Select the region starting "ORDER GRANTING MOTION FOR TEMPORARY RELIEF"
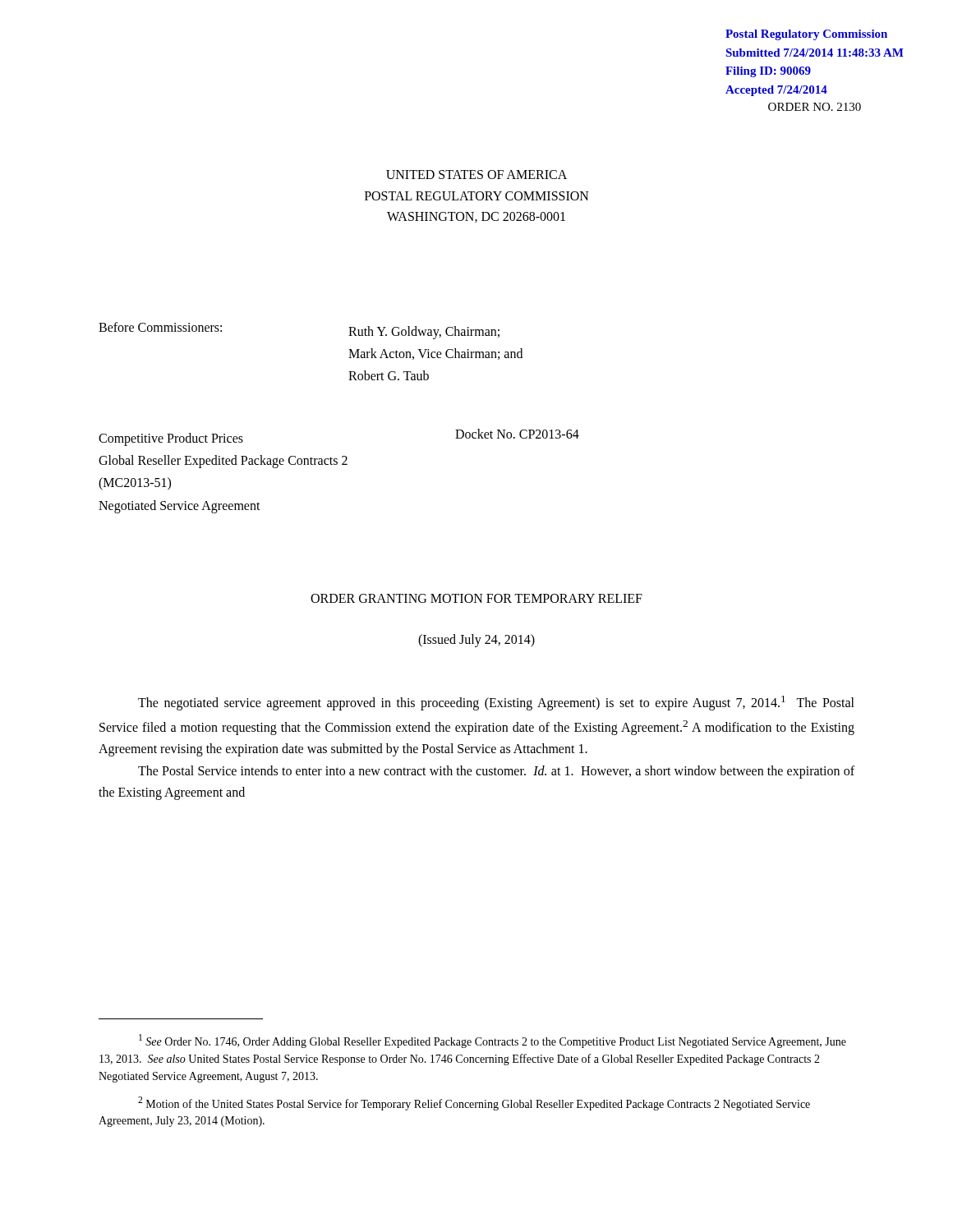This screenshot has height=1232, width=953. [476, 598]
